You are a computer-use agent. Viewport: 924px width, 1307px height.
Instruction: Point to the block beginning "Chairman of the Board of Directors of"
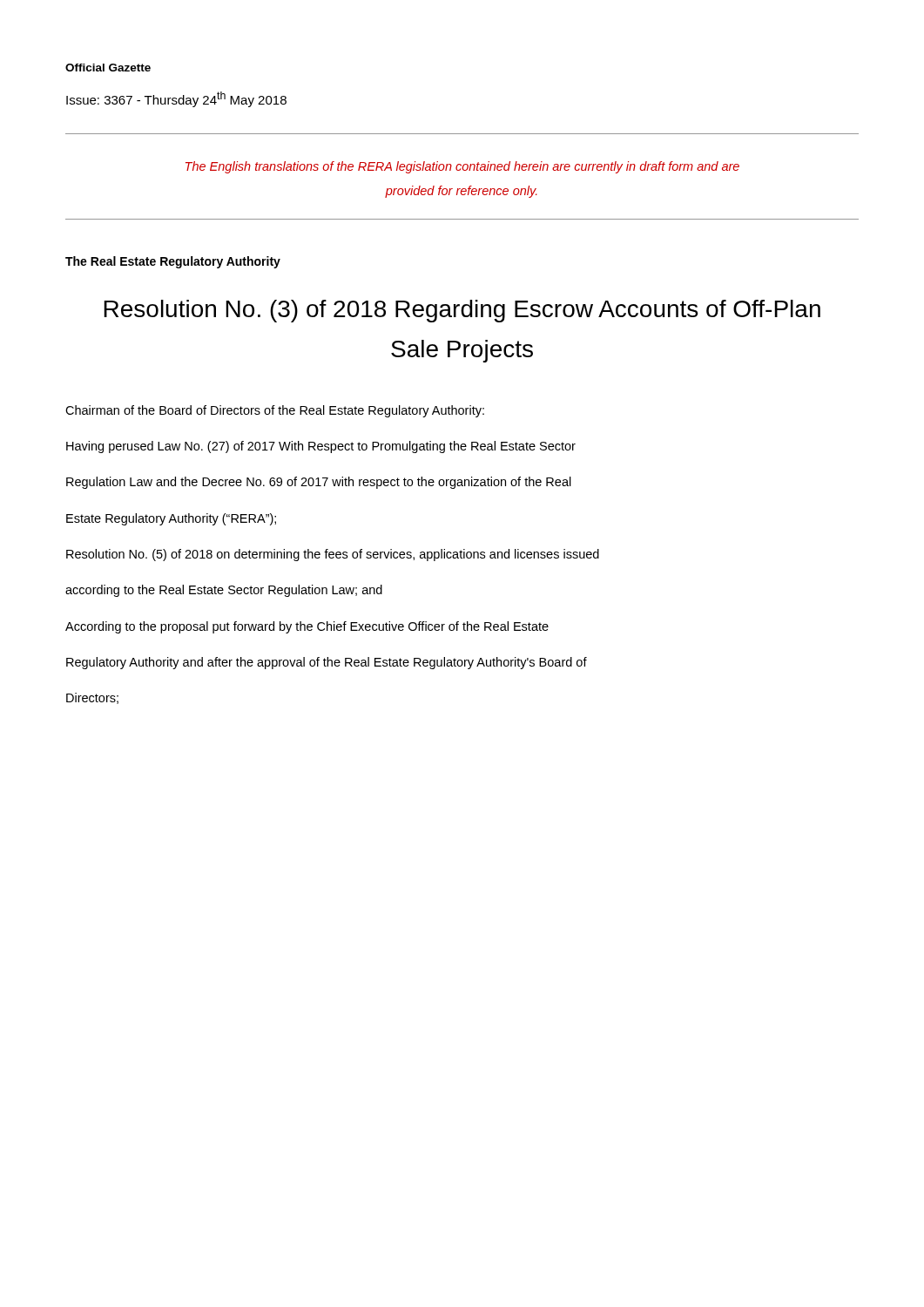(x=462, y=554)
